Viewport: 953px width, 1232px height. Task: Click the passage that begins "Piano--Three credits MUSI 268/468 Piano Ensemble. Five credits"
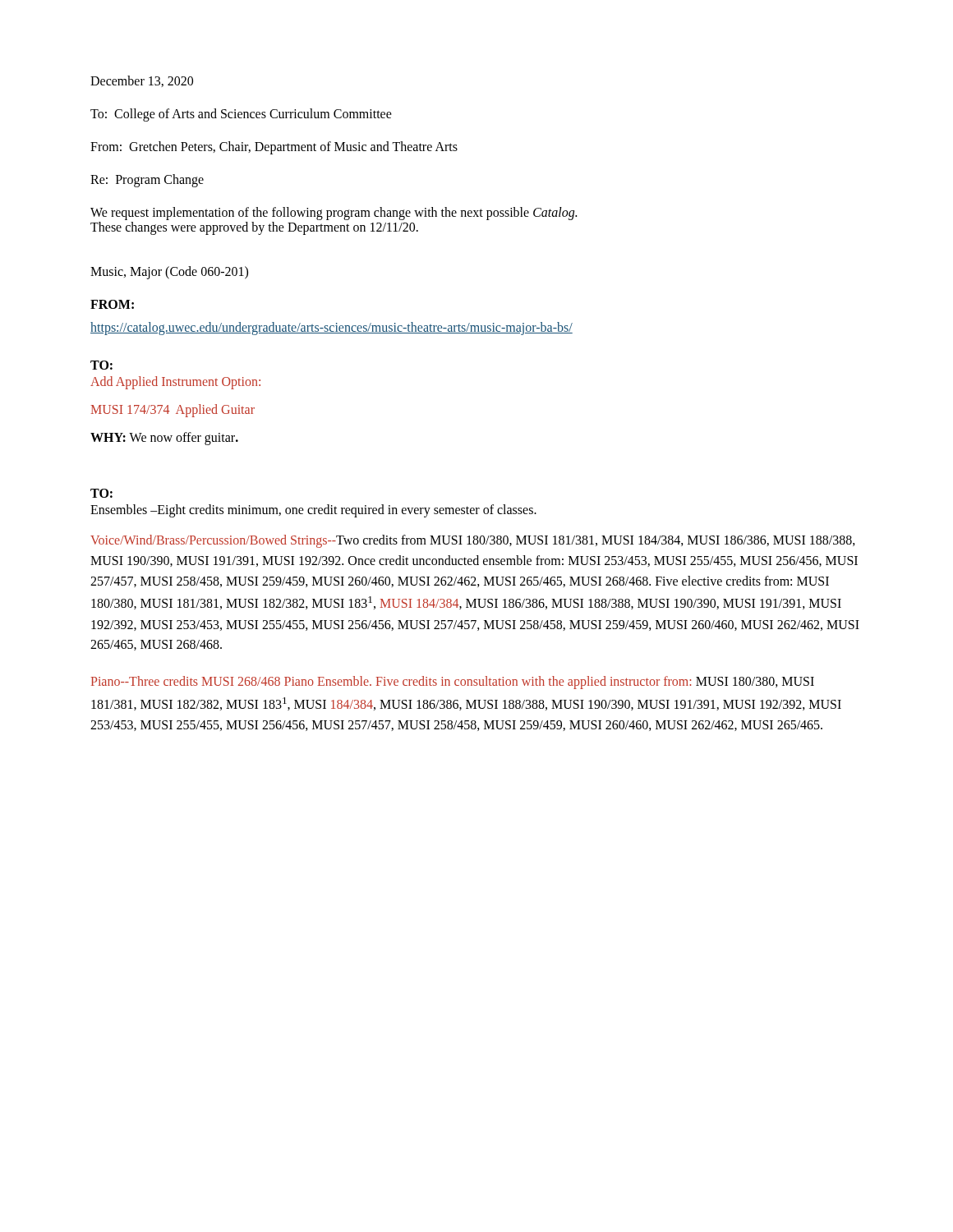point(466,703)
